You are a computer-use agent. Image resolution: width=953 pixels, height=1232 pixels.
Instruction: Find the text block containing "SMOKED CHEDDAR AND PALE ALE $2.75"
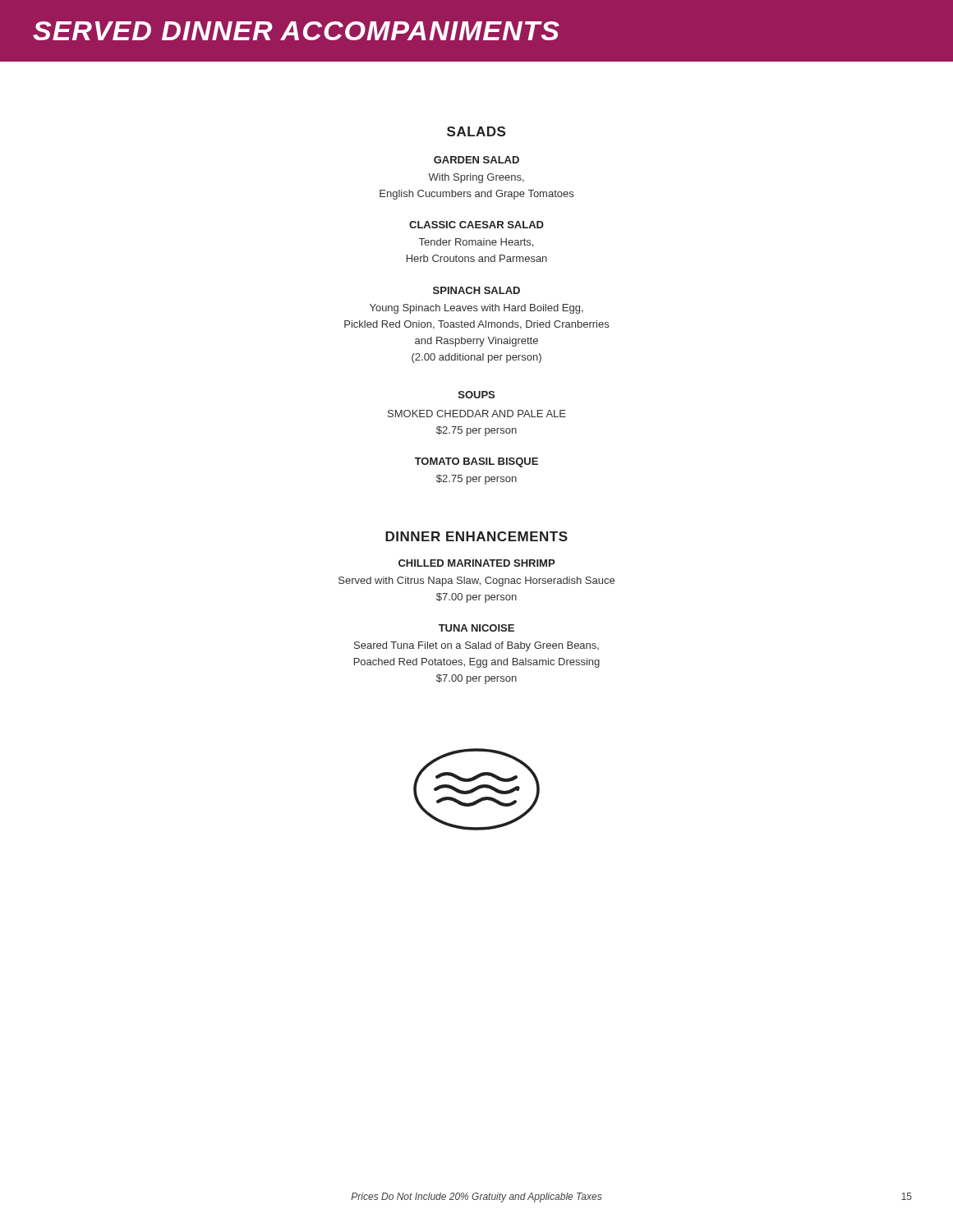click(x=476, y=422)
